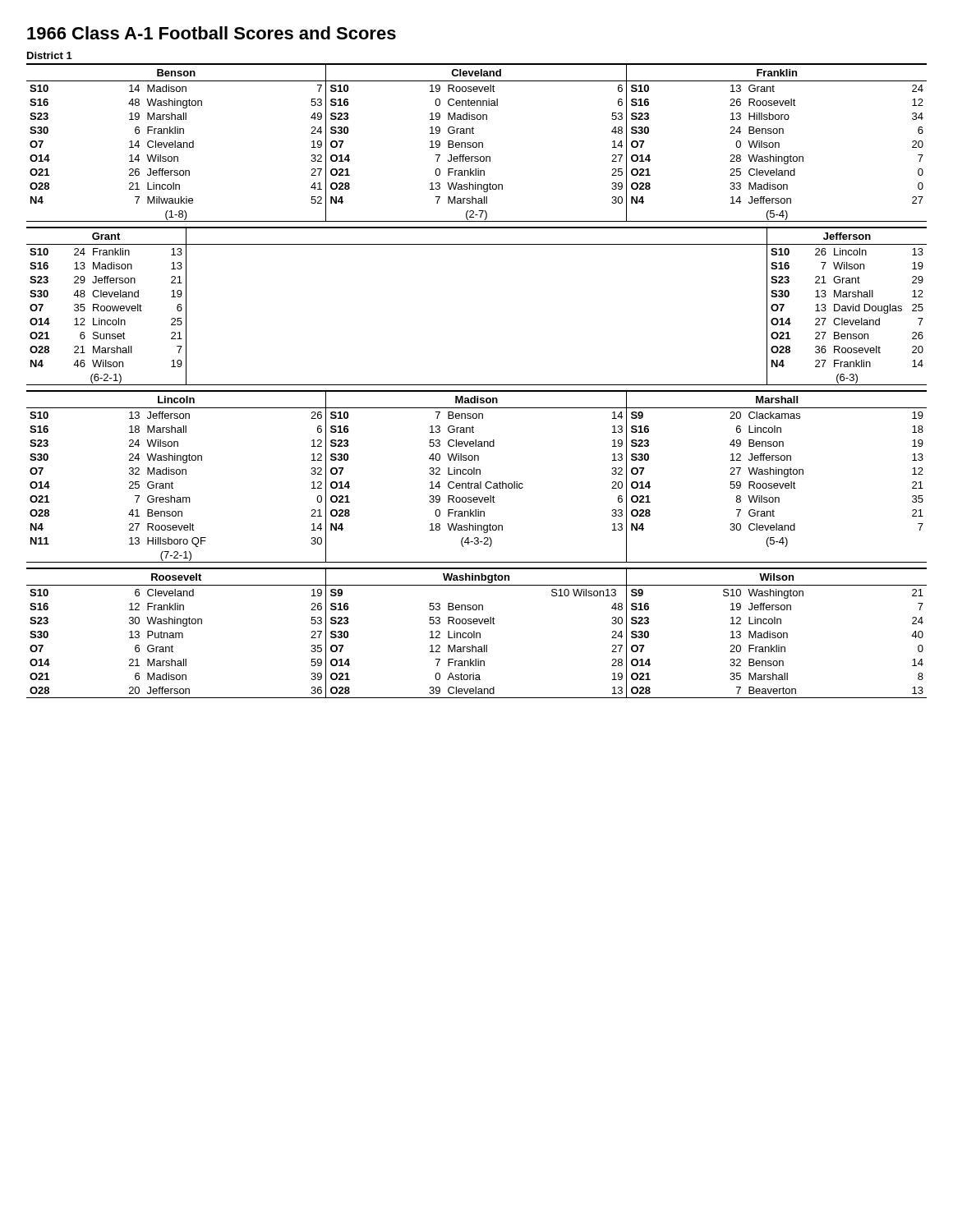Find the table that mentions "Wilson 32"
This screenshot has width=953, height=1232.
tap(476, 142)
